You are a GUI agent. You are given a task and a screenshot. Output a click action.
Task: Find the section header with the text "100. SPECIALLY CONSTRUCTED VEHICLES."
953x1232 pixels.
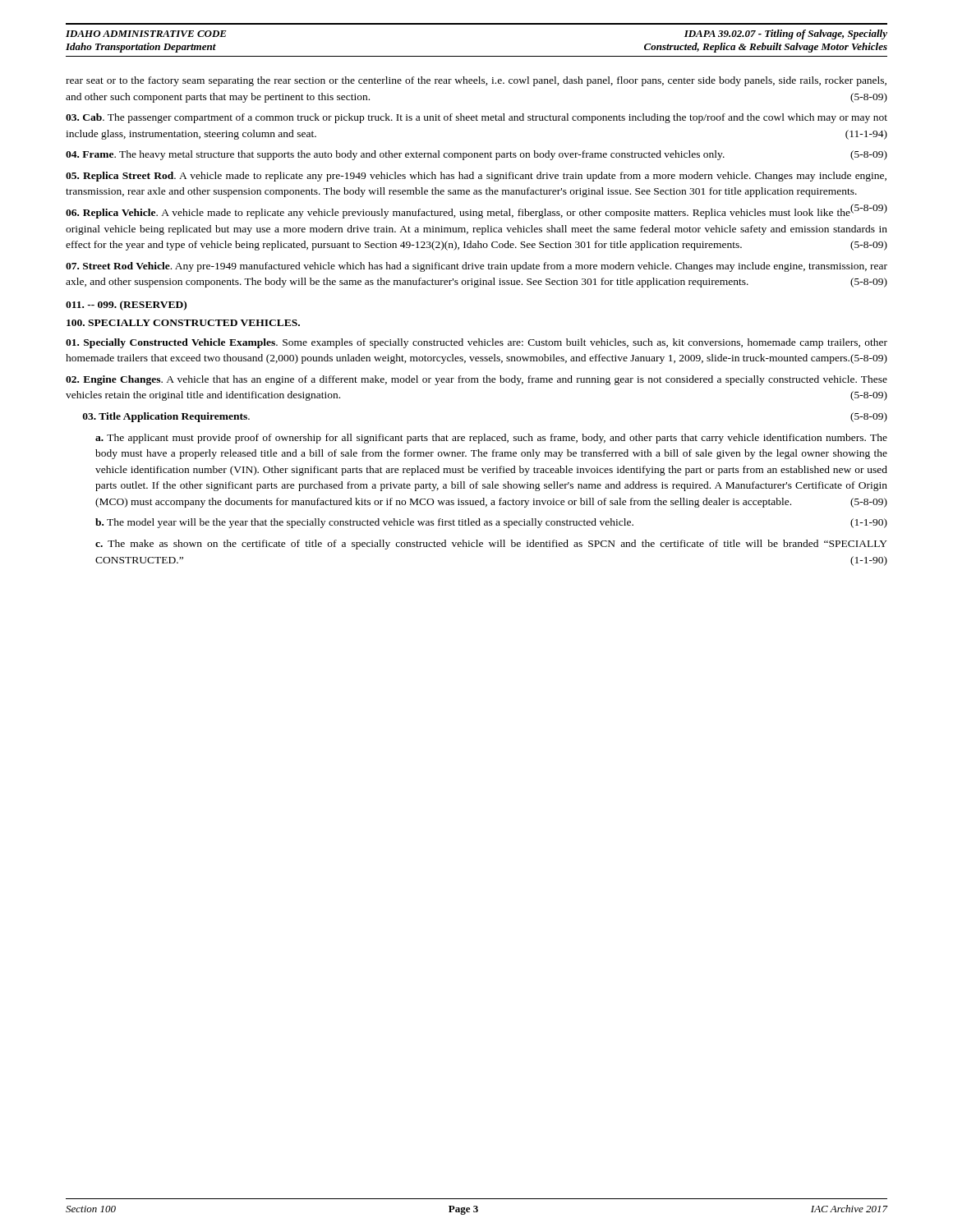183,322
